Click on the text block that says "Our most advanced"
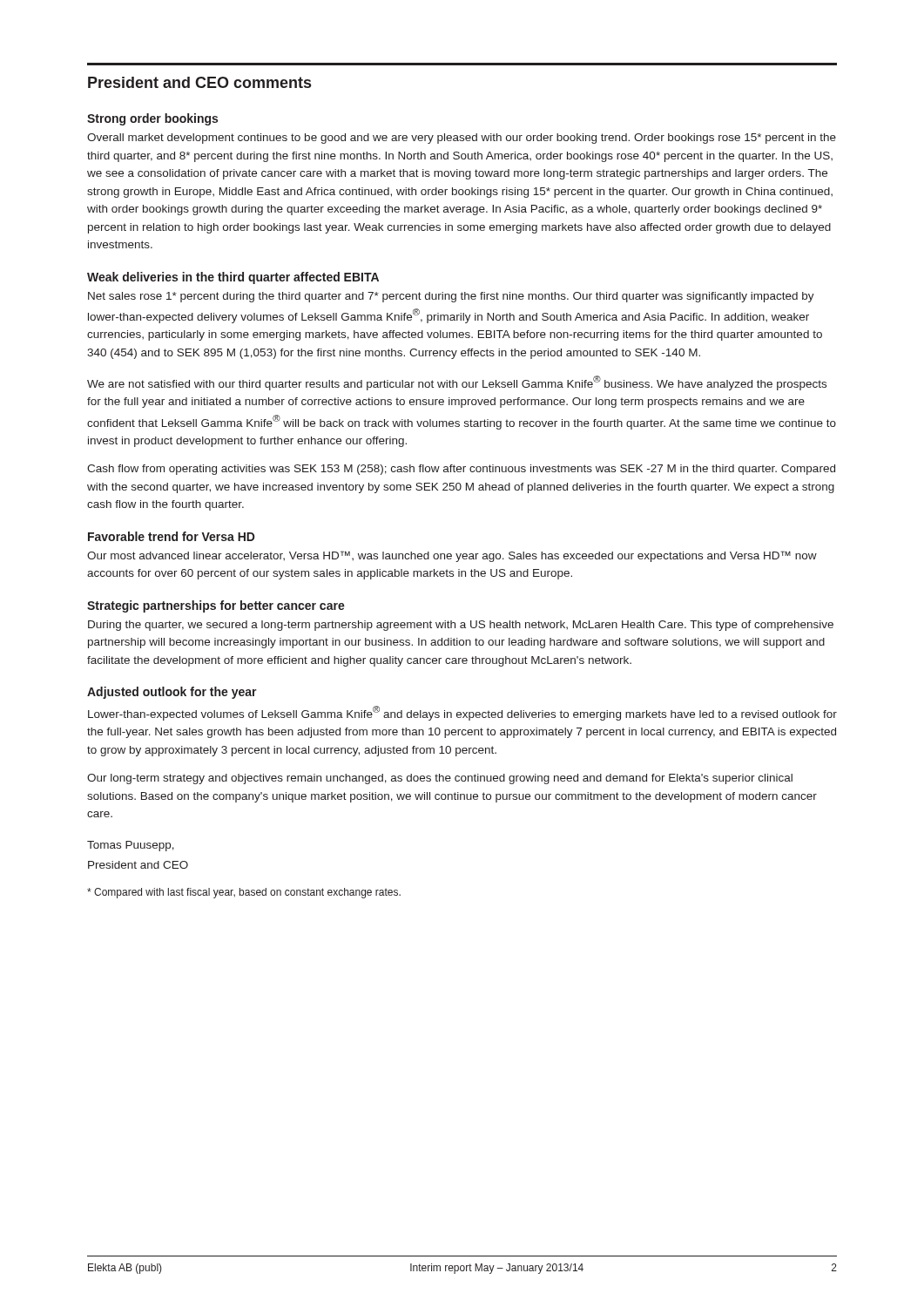Image resolution: width=924 pixels, height=1307 pixels. pyautogui.click(x=452, y=564)
